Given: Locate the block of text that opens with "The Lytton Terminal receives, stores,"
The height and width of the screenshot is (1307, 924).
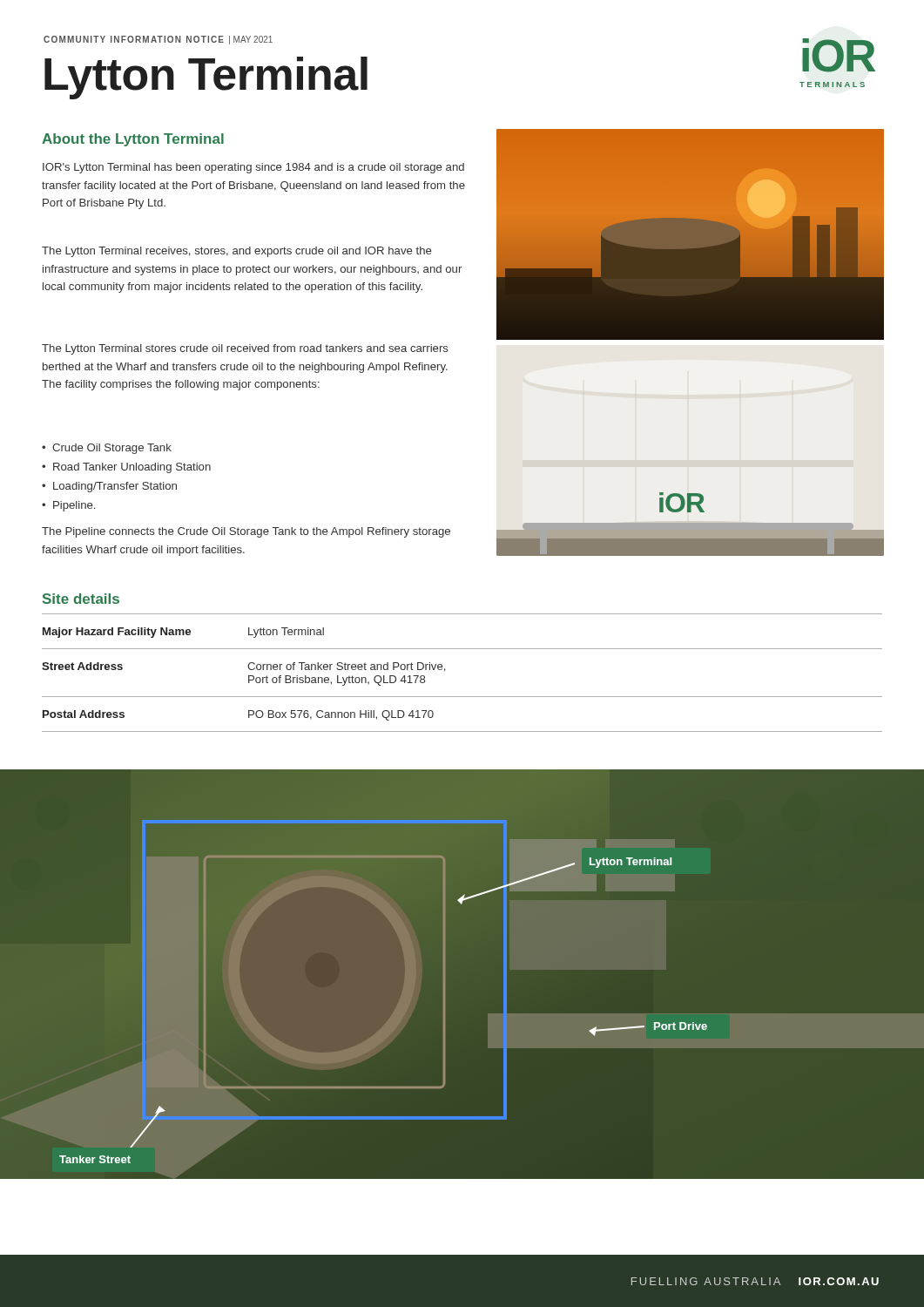Looking at the screenshot, I should (x=252, y=268).
